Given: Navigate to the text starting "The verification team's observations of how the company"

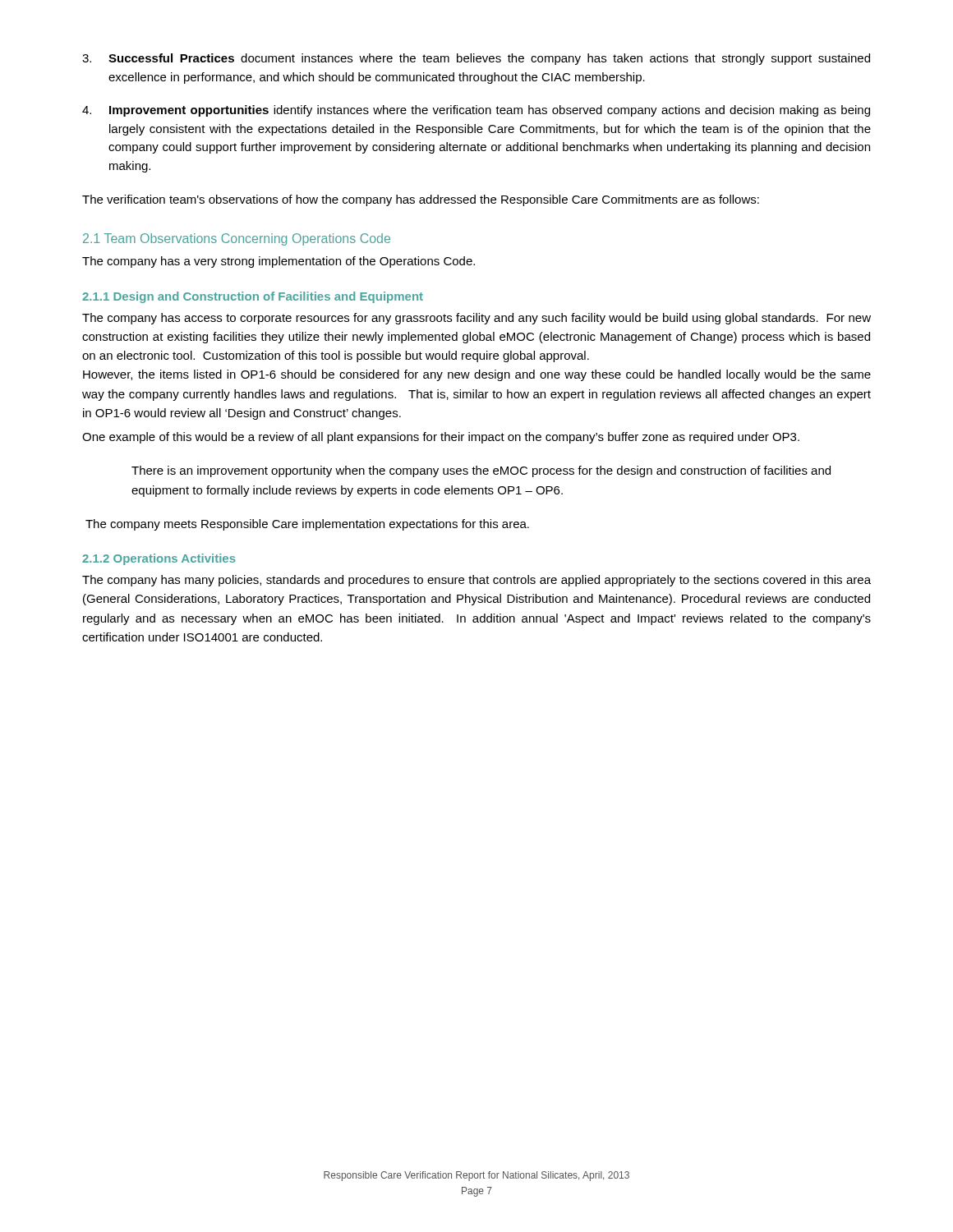Looking at the screenshot, I should 421,199.
